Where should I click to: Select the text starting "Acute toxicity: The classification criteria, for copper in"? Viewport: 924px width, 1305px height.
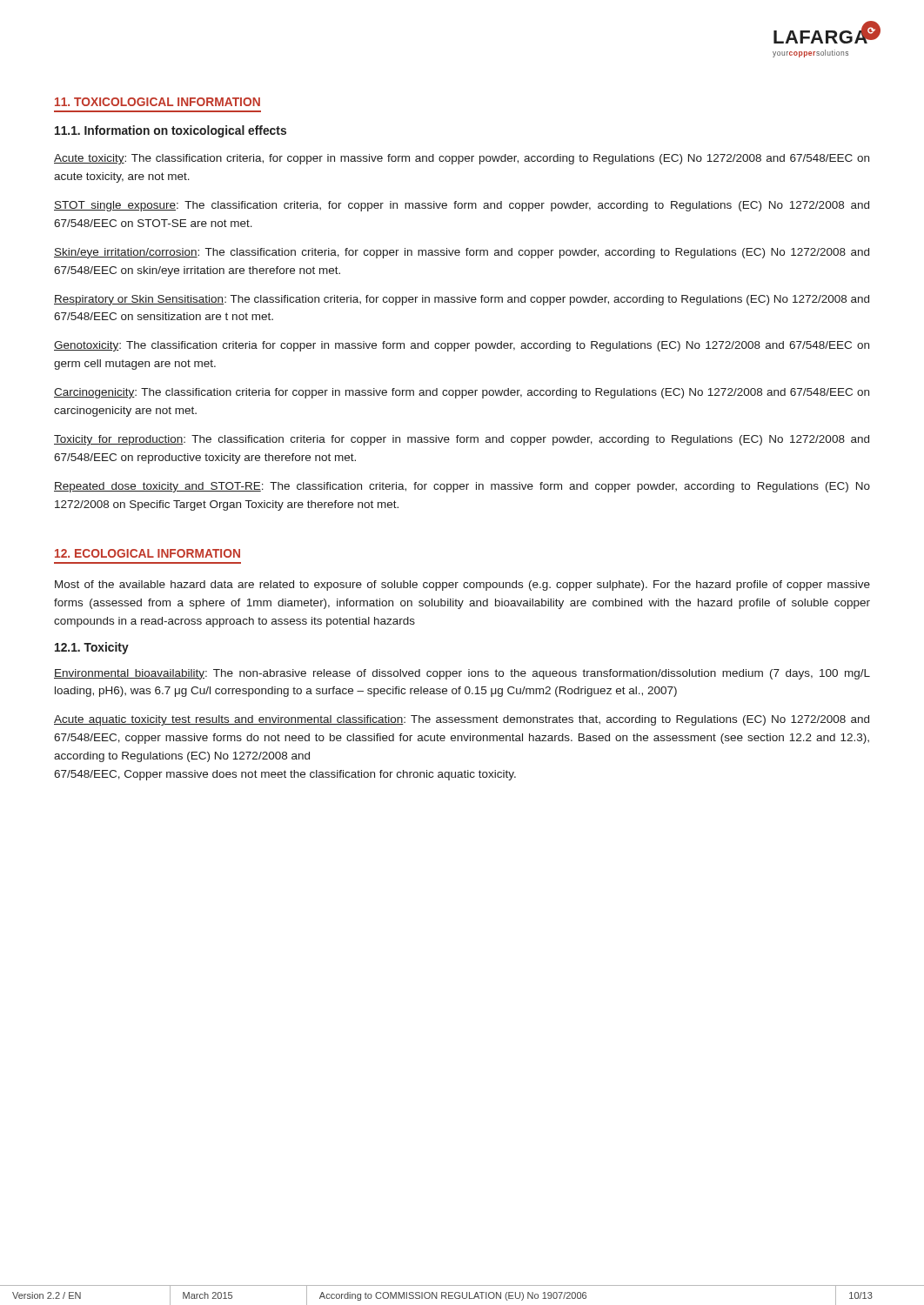coord(462,167)
